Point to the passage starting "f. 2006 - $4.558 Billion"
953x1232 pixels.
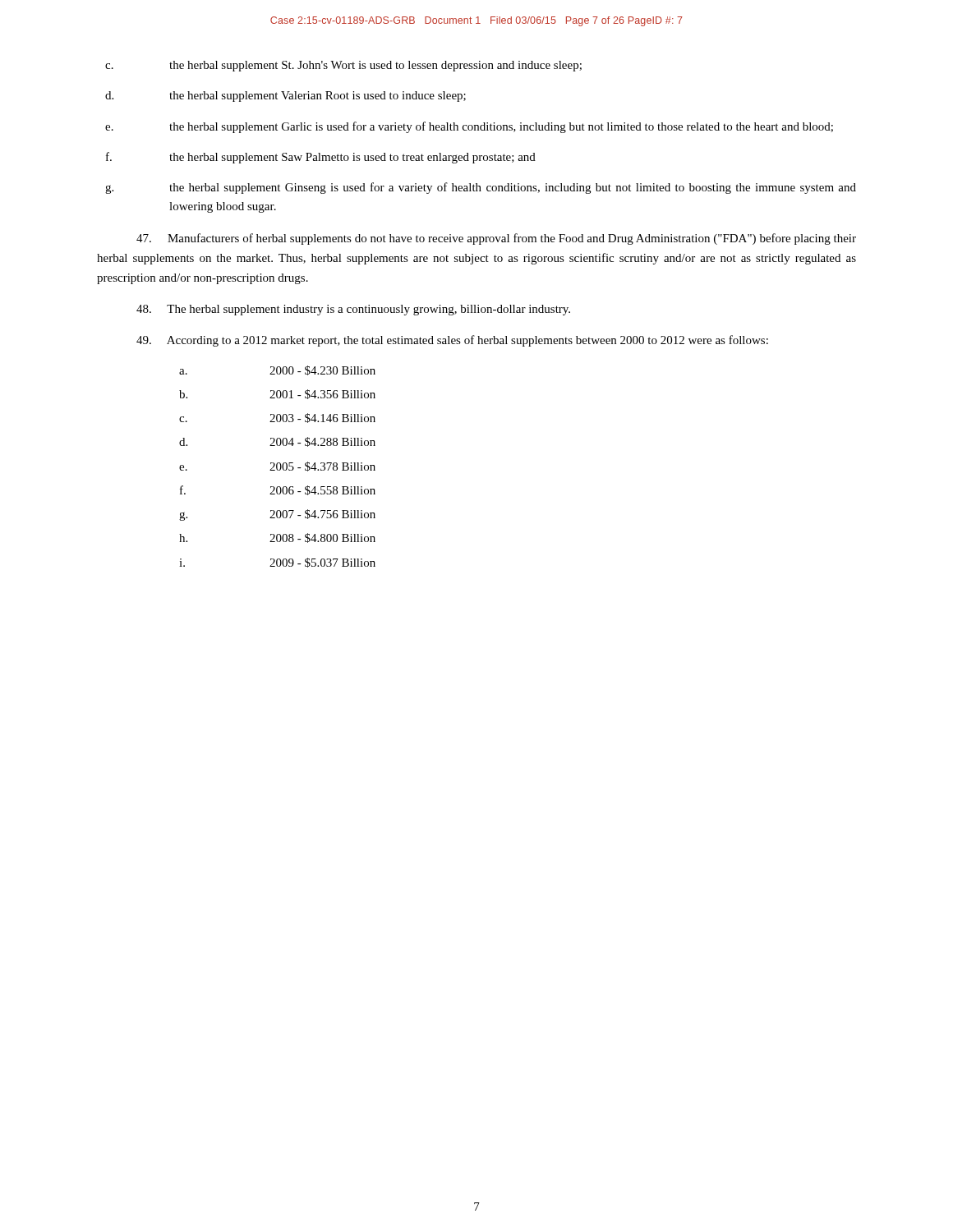click(x=278, y=490)
